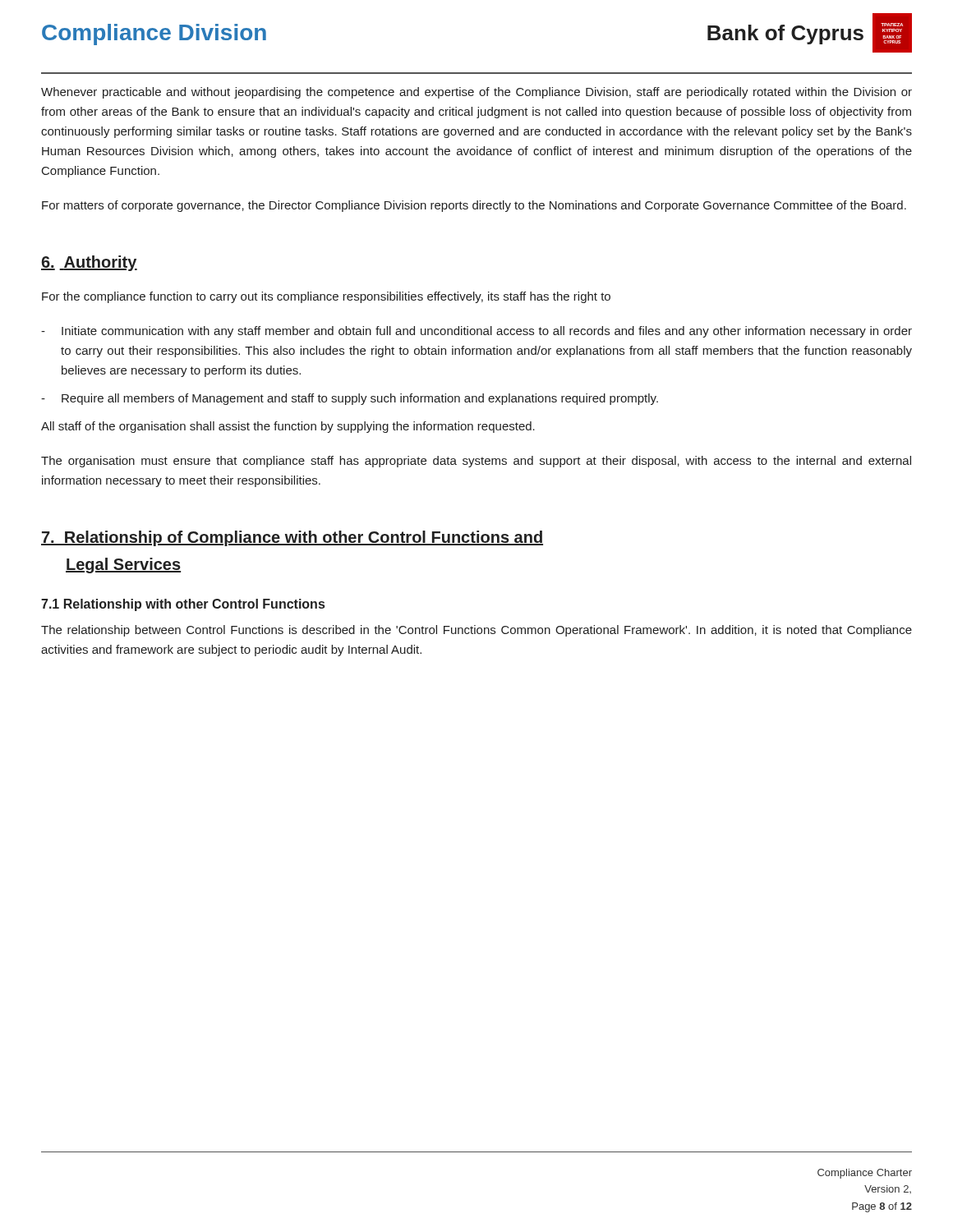Find the element starting "The organisation must ensure that compliance staff"
This screenshot has height=1232, width=953.
click(x=476, y=470)
